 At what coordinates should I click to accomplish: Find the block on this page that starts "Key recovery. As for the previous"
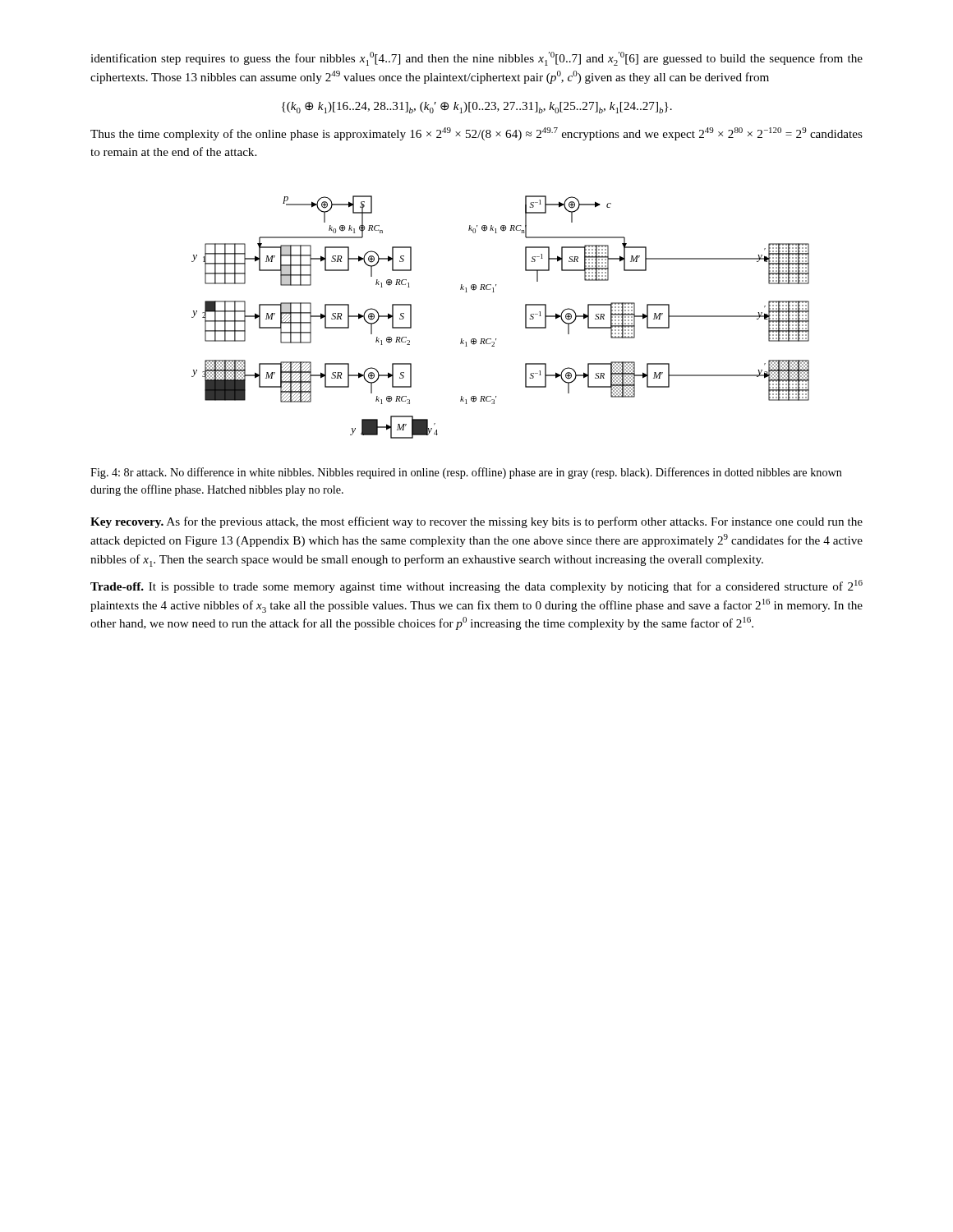(476, 541)
